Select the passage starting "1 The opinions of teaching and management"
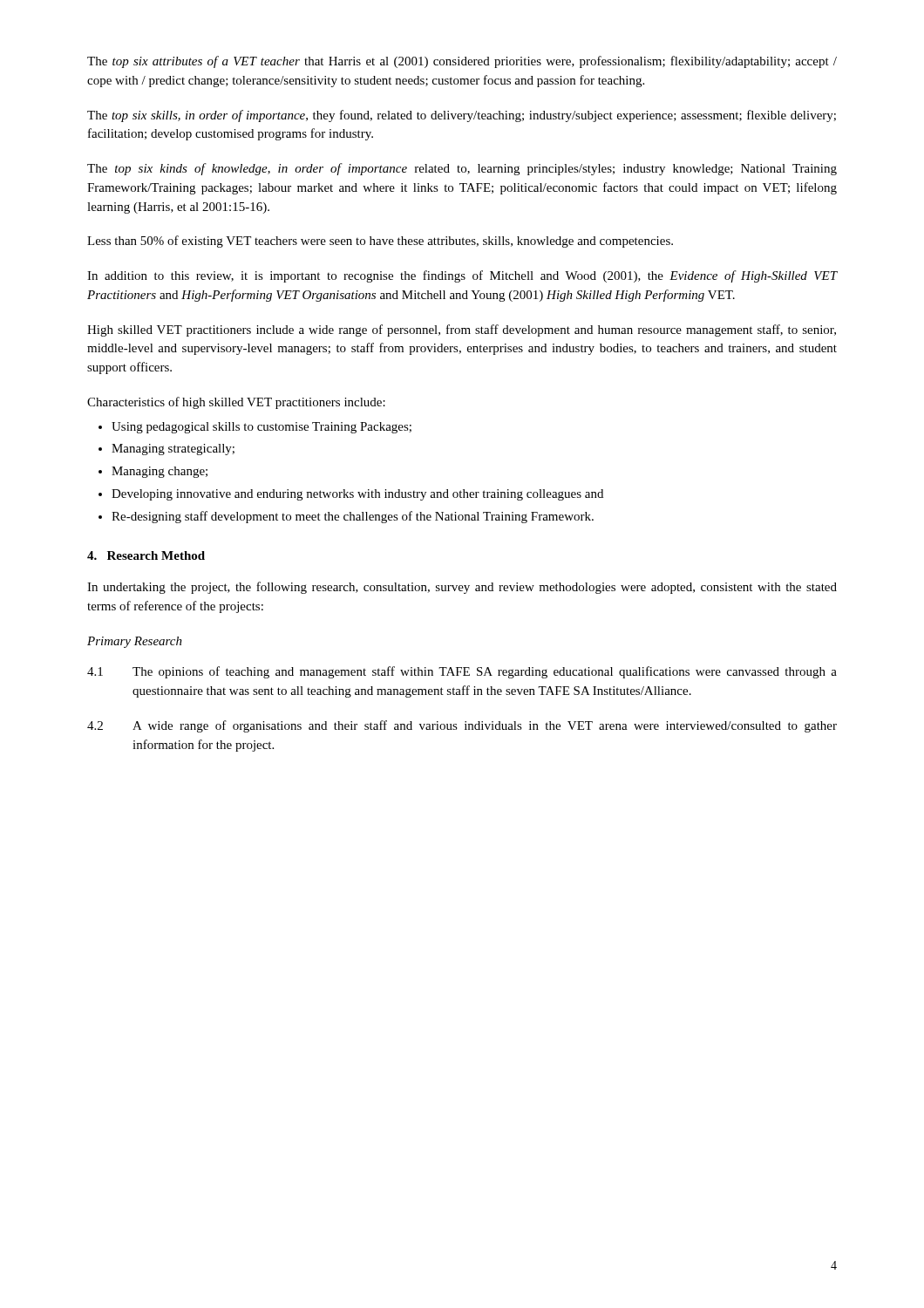Viewport: 924px width, 1308px height. coord(462,682)
